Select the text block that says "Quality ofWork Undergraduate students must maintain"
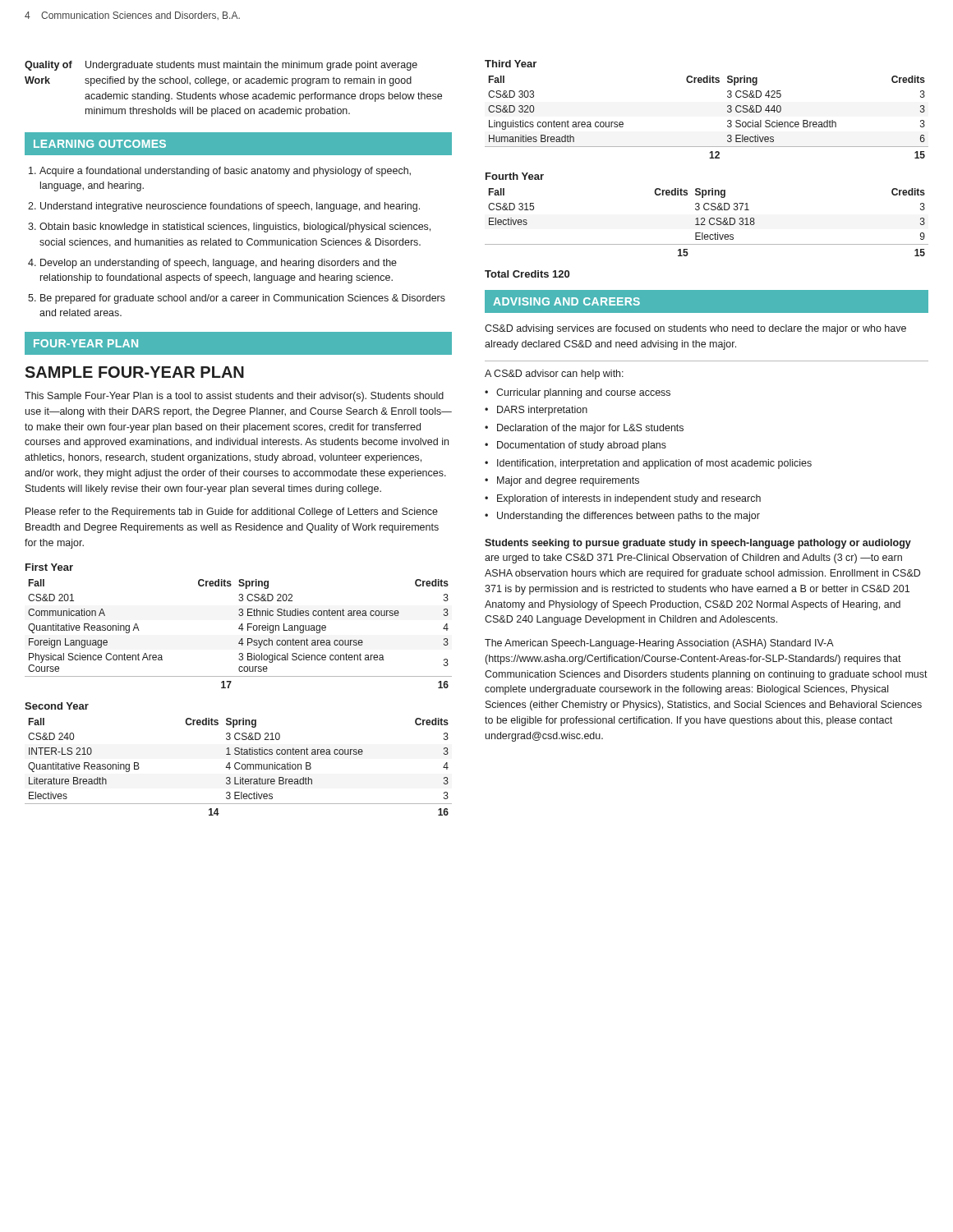Image resolution: width=953 pixels, height=1232 pixels. (238, 88)
